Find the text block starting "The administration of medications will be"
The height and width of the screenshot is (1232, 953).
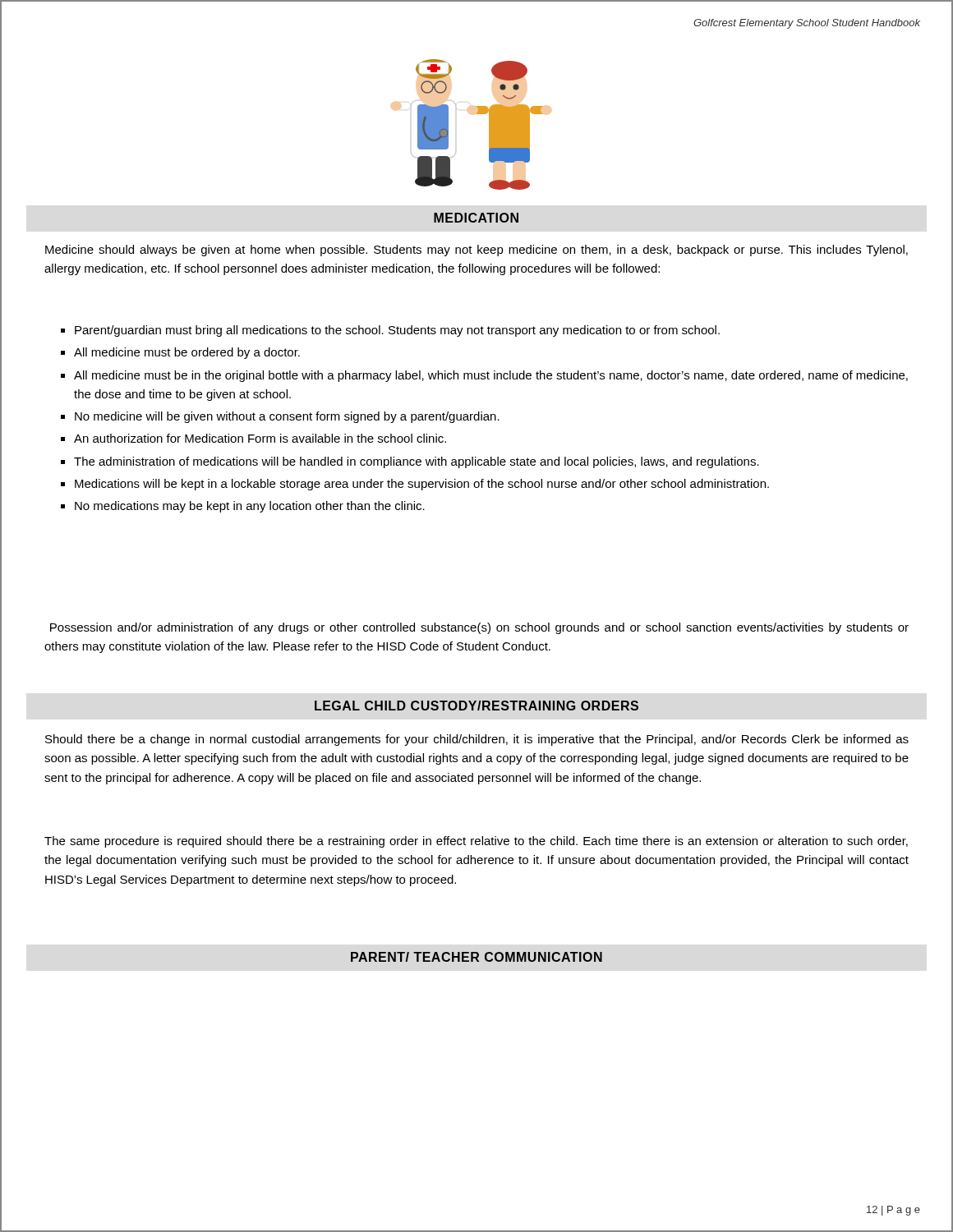(x=417, y=461)
